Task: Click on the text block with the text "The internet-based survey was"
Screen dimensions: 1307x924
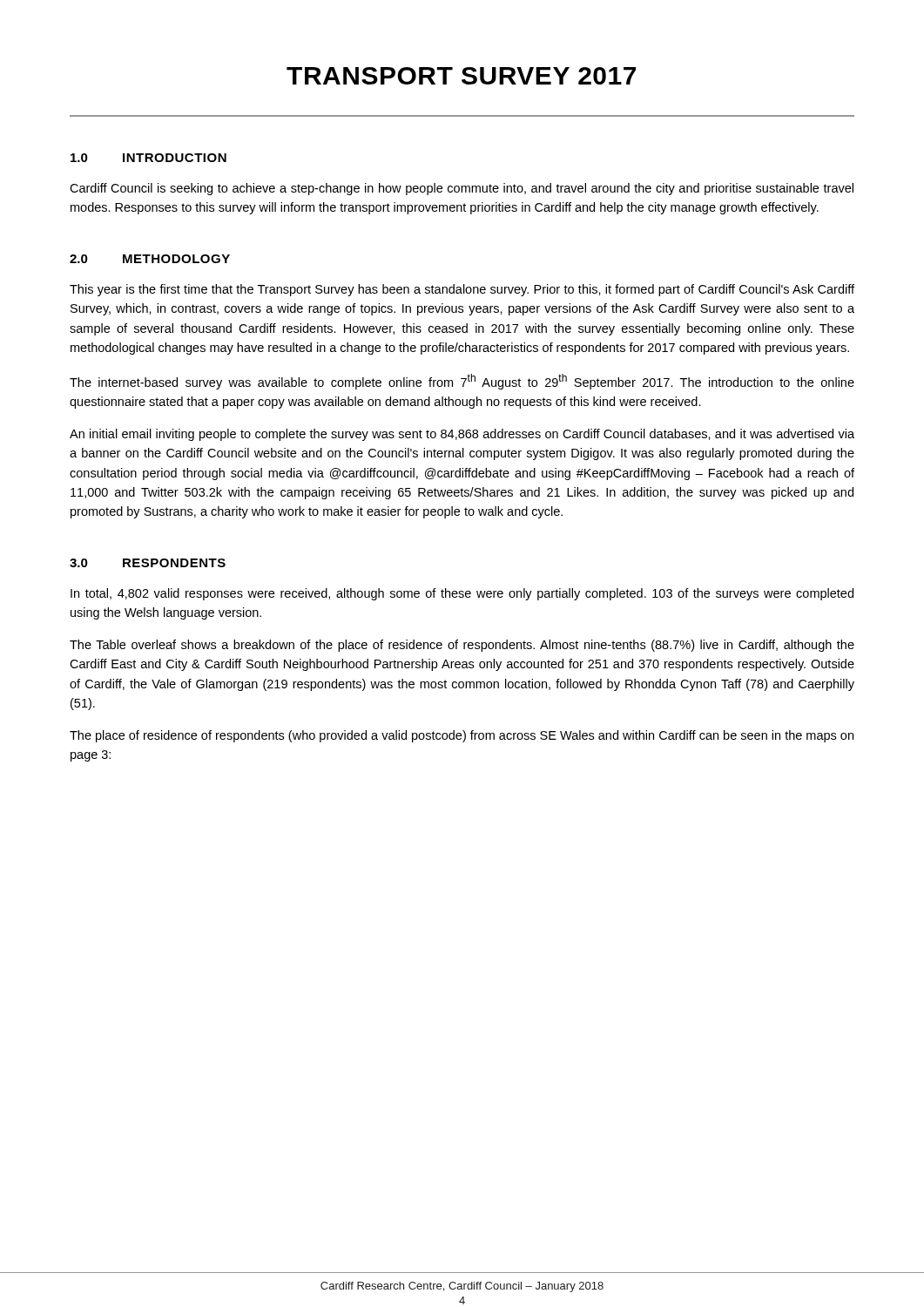Action: (x=462, y=390)
